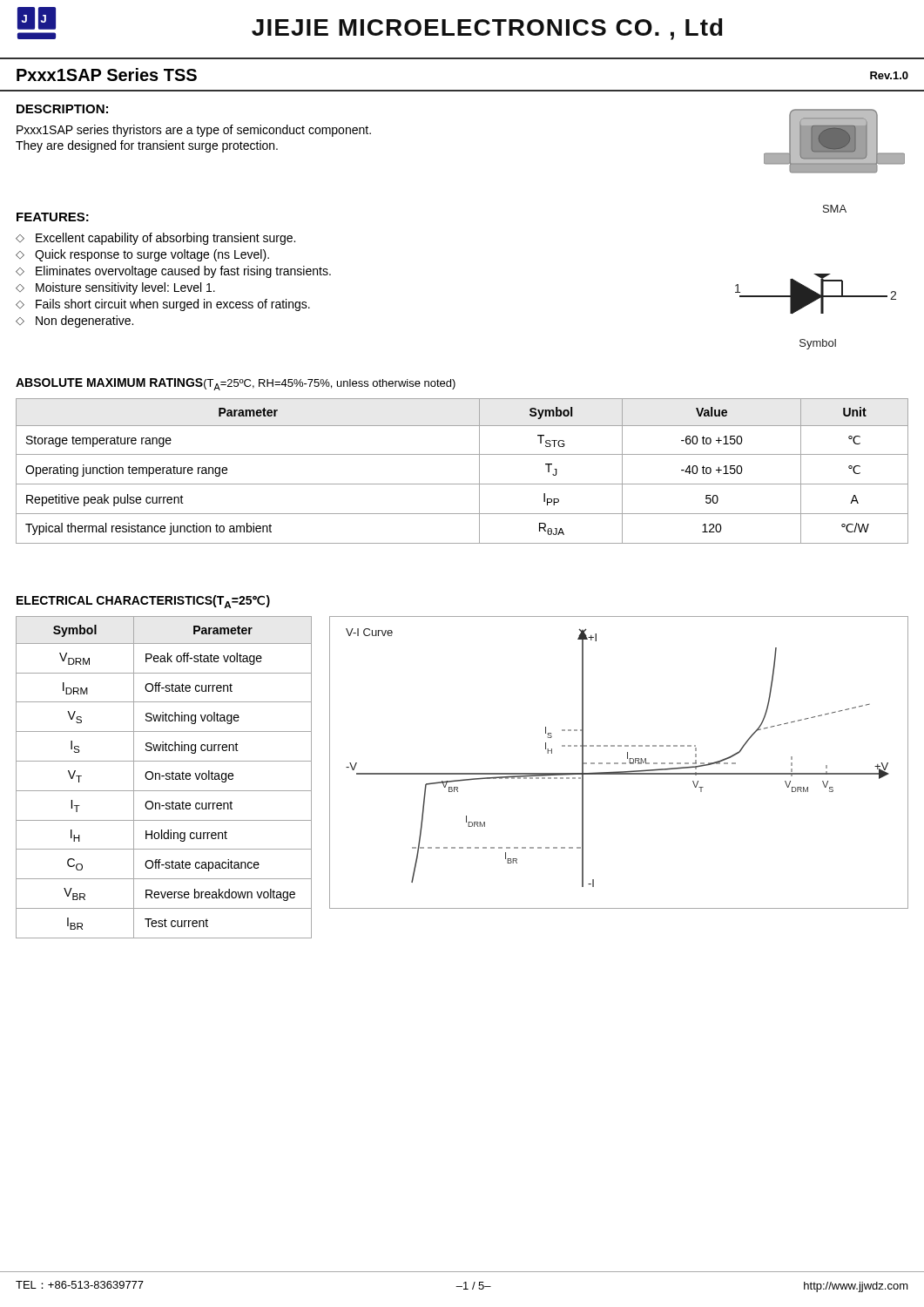Viewport: 924px width, 1307px height.
Task: Navigate to the block starting "Quick response to surge voltage (ns"
Action: click(152, 254)
